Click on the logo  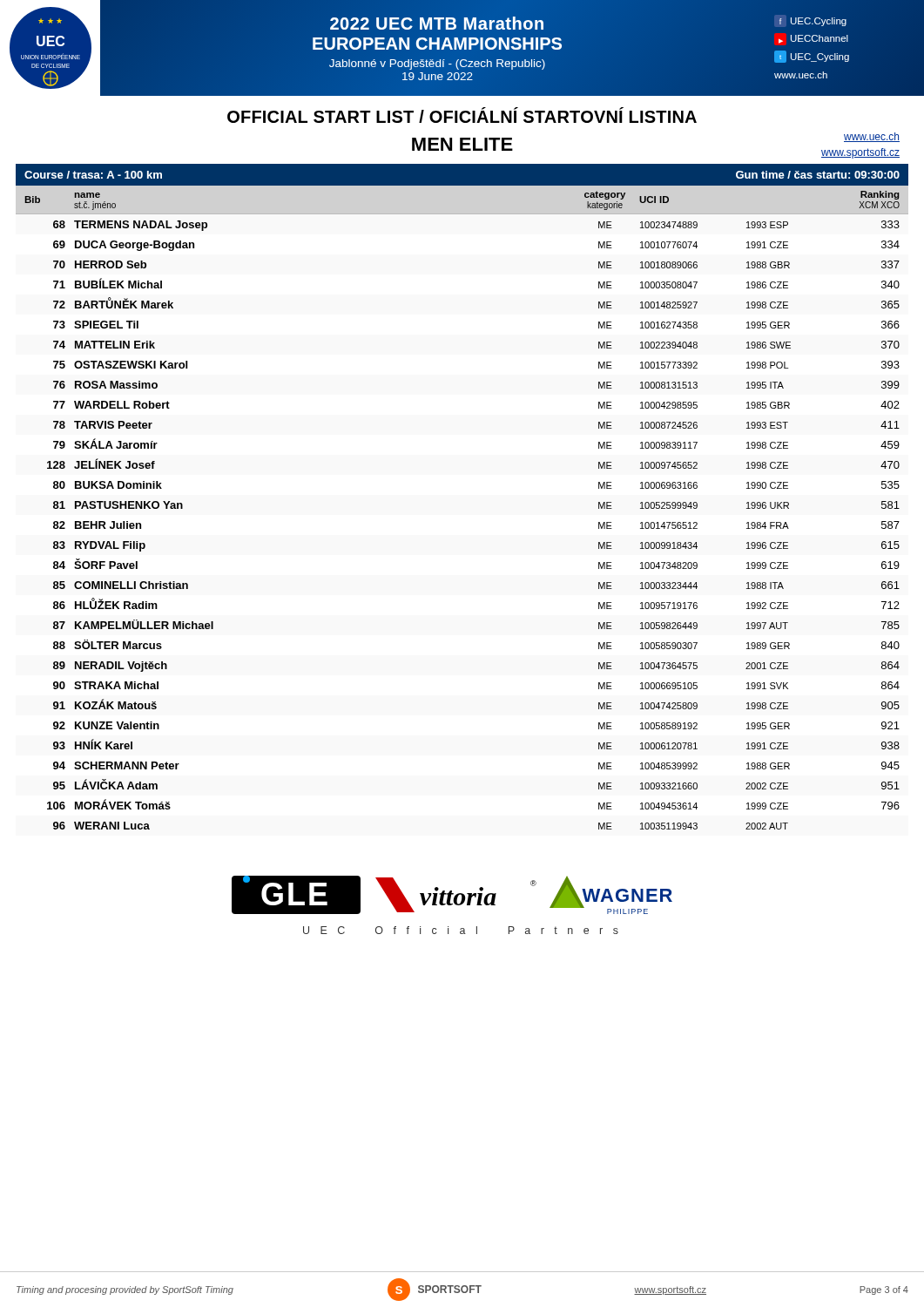point(462,903)
